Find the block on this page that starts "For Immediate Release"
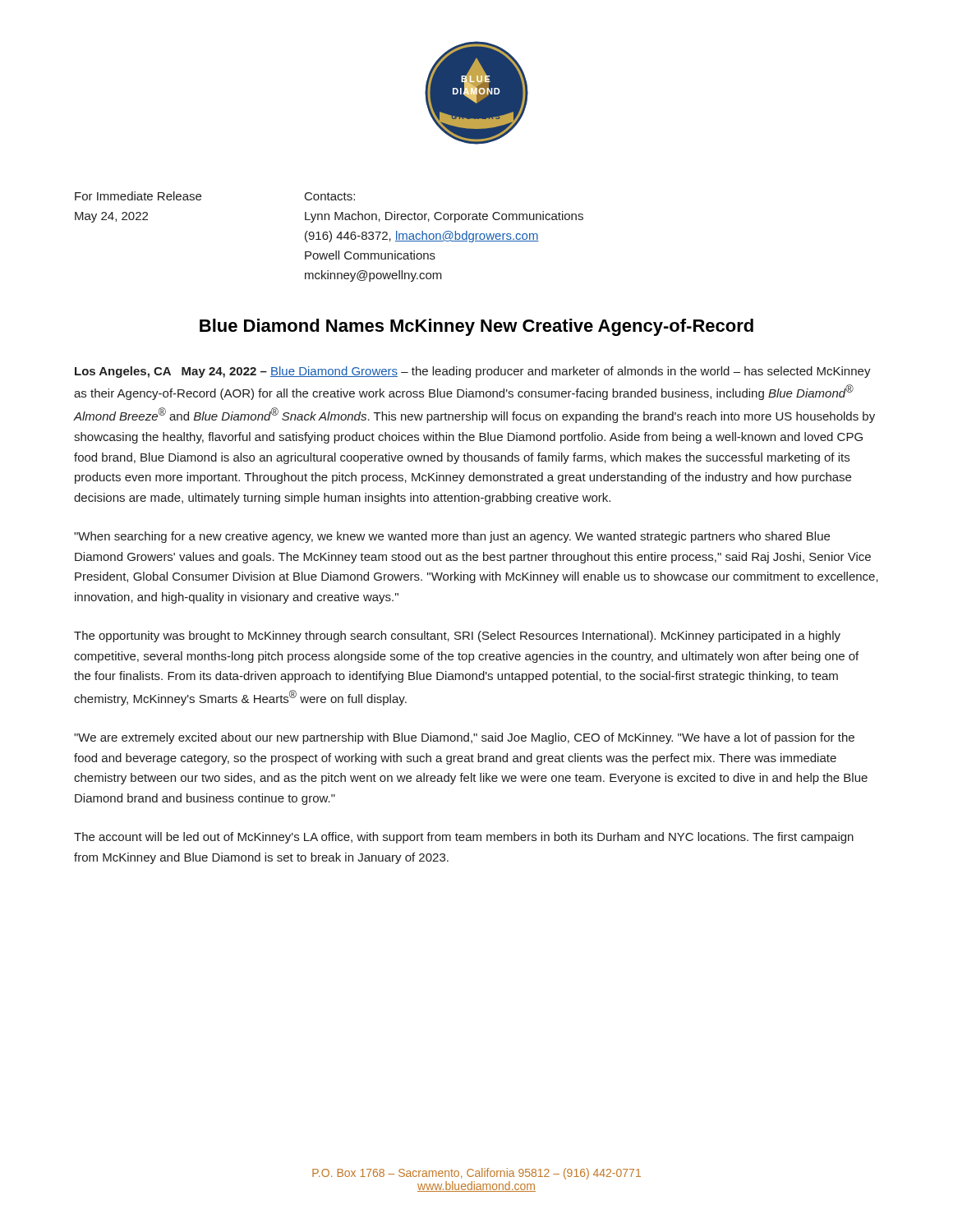The width and height of the screenshot is (953, 1232). 138,206
